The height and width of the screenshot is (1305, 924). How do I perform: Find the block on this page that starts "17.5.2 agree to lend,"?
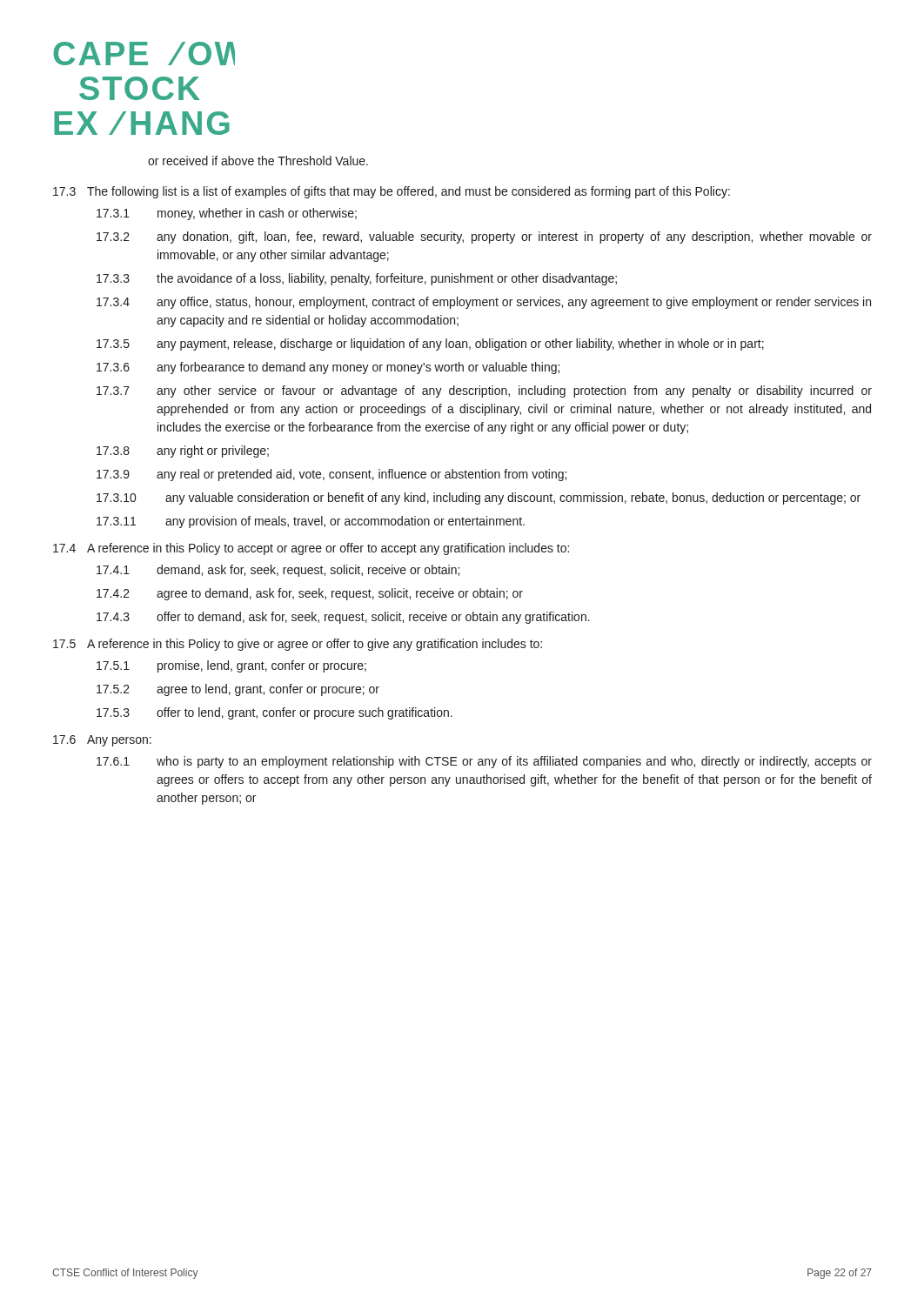pos(238,690)
